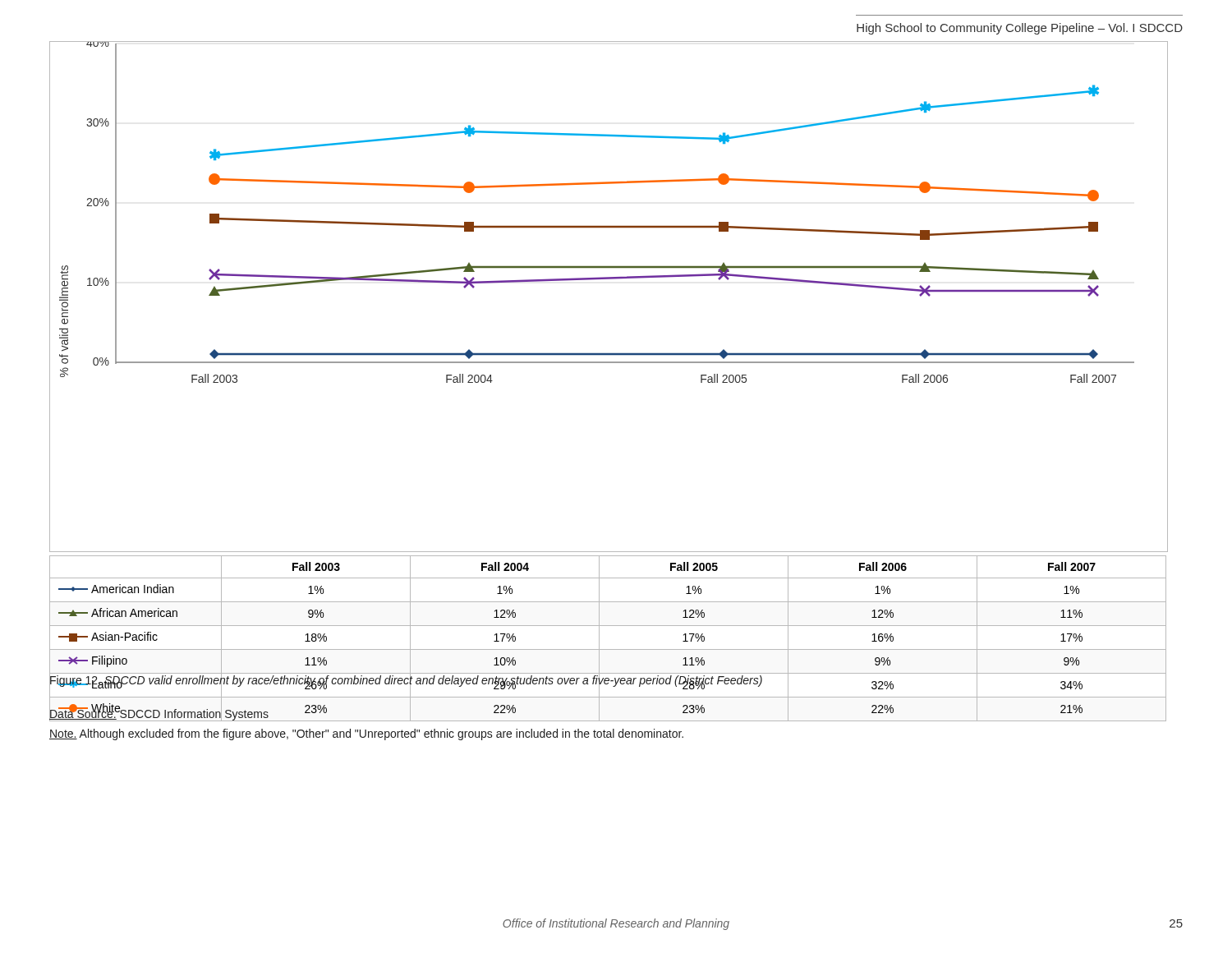
Task: Locate the line chart
Action: (608, 381)
